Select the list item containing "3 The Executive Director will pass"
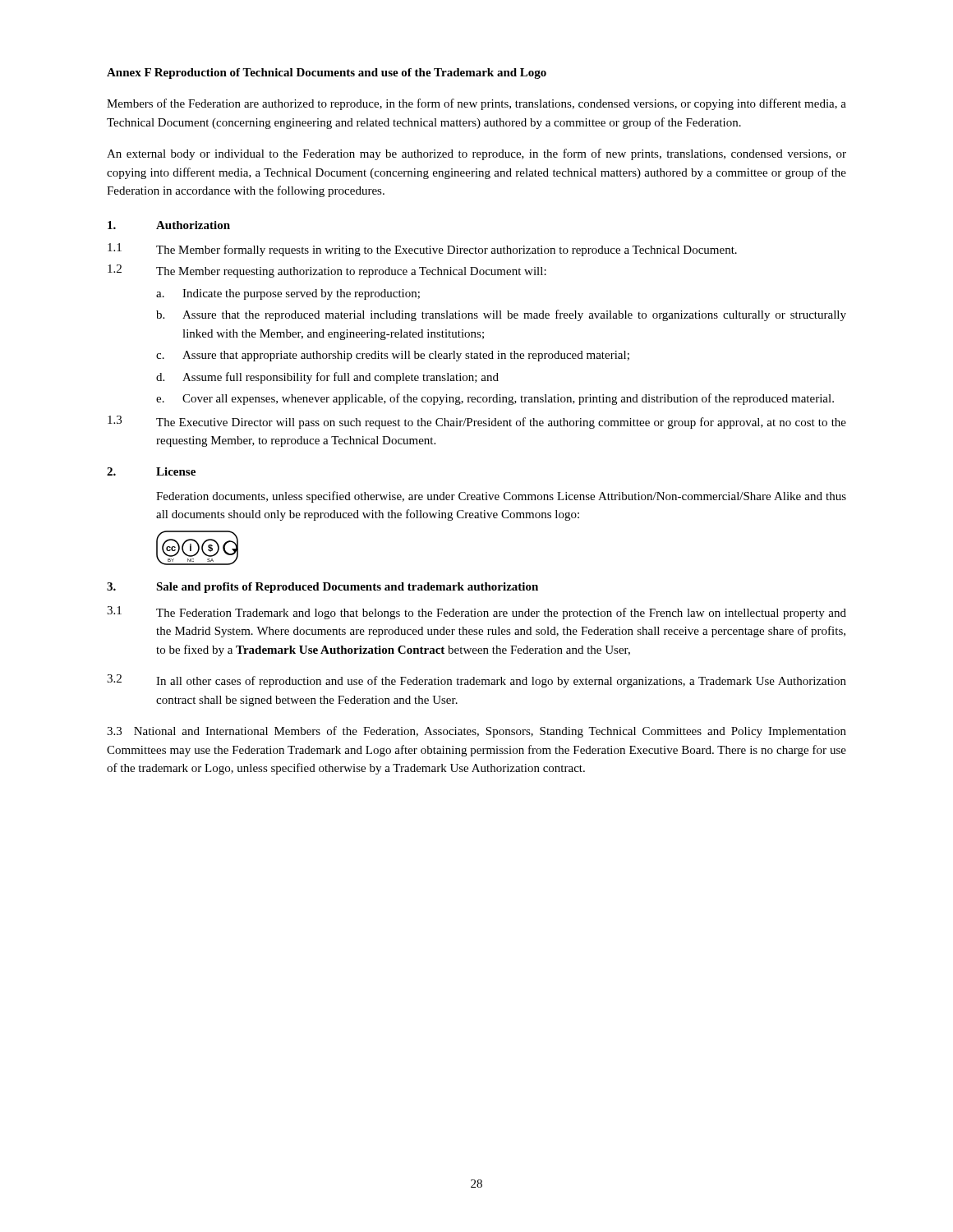The width and height of the screenshot is (953, 1232). pos(476,431)
